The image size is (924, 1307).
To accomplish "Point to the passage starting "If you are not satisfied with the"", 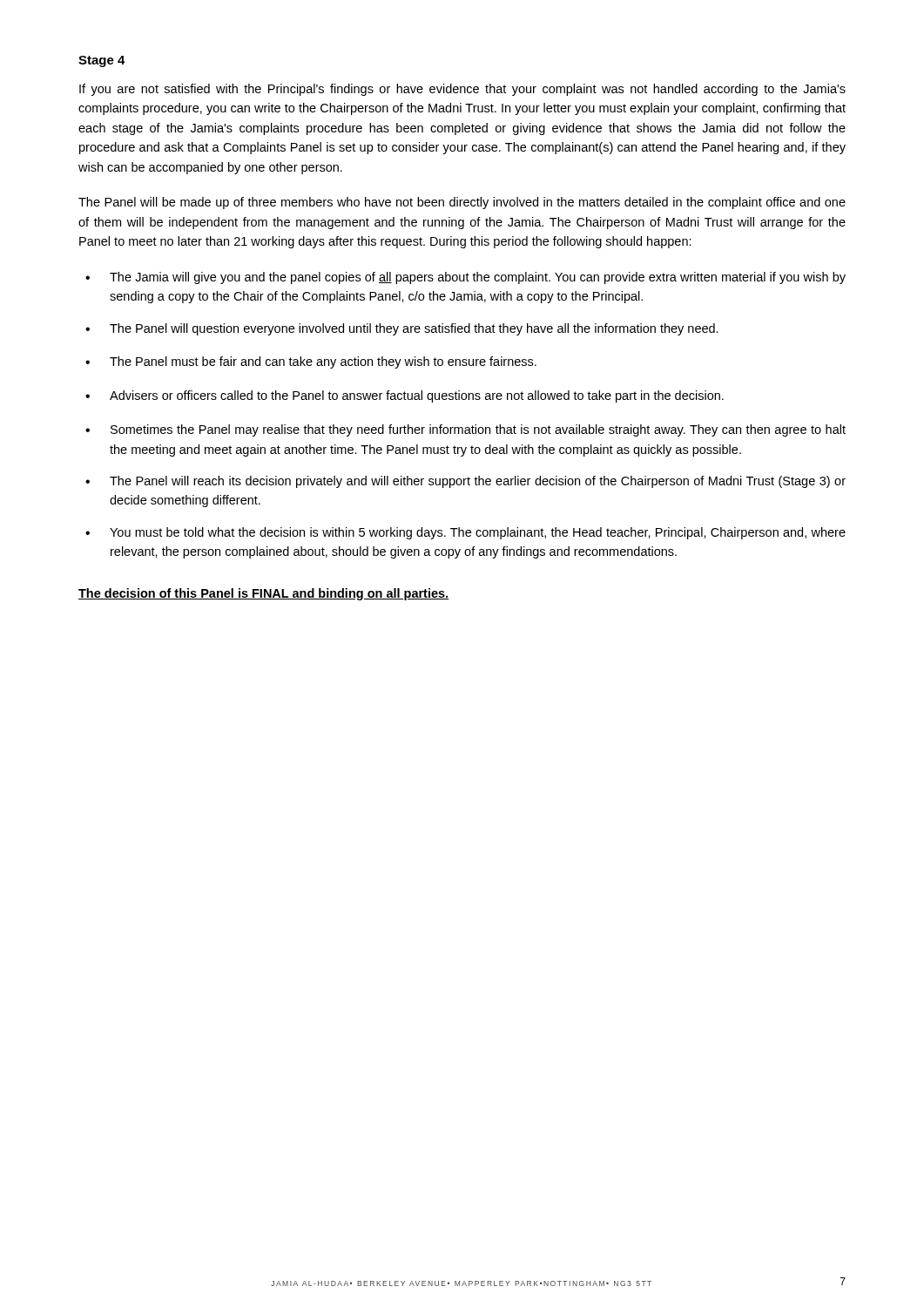I will click(462, 128).
